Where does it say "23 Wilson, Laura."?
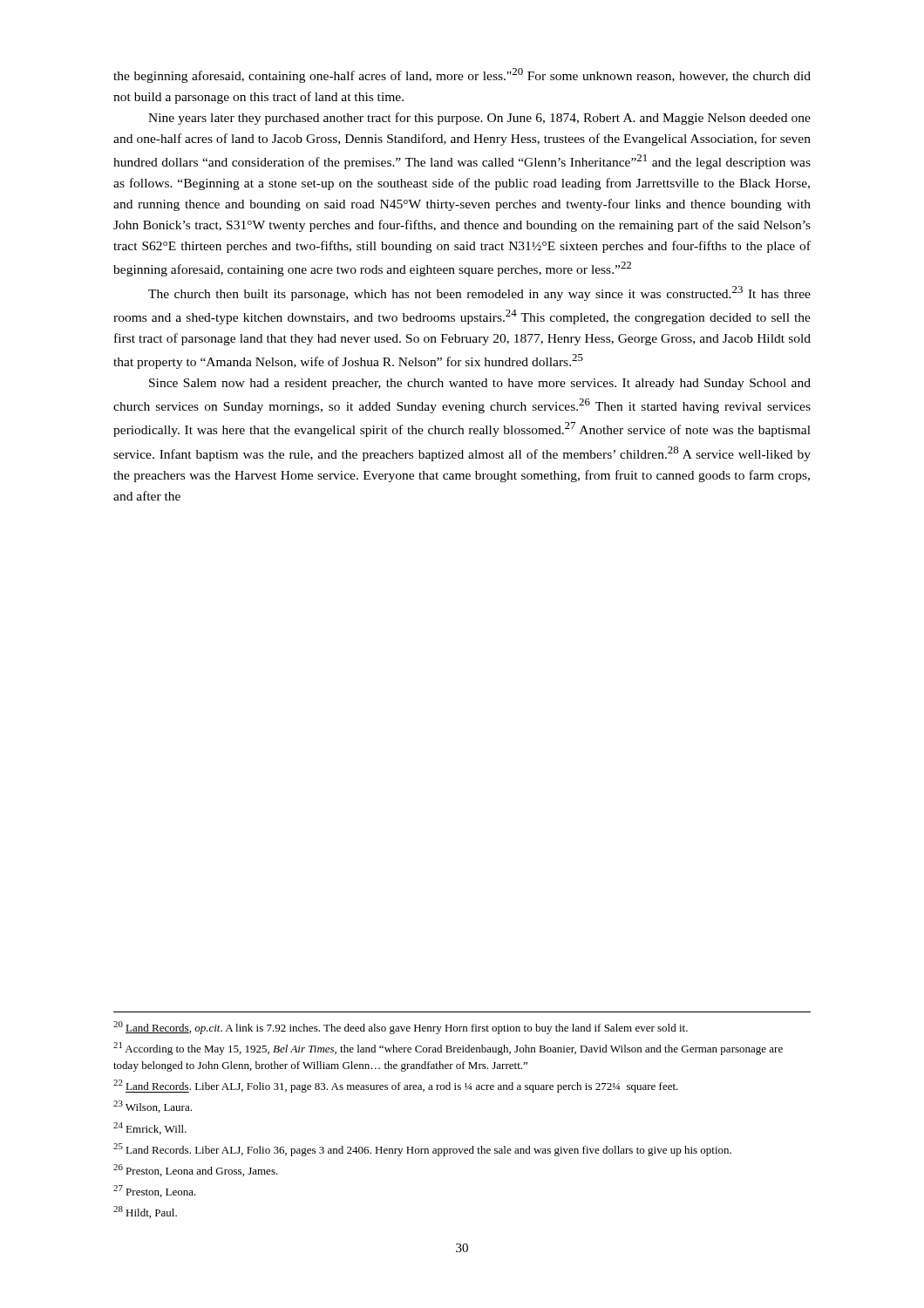The width and height of the screenshot is (924, 1308). click(x=153, y=1106)
